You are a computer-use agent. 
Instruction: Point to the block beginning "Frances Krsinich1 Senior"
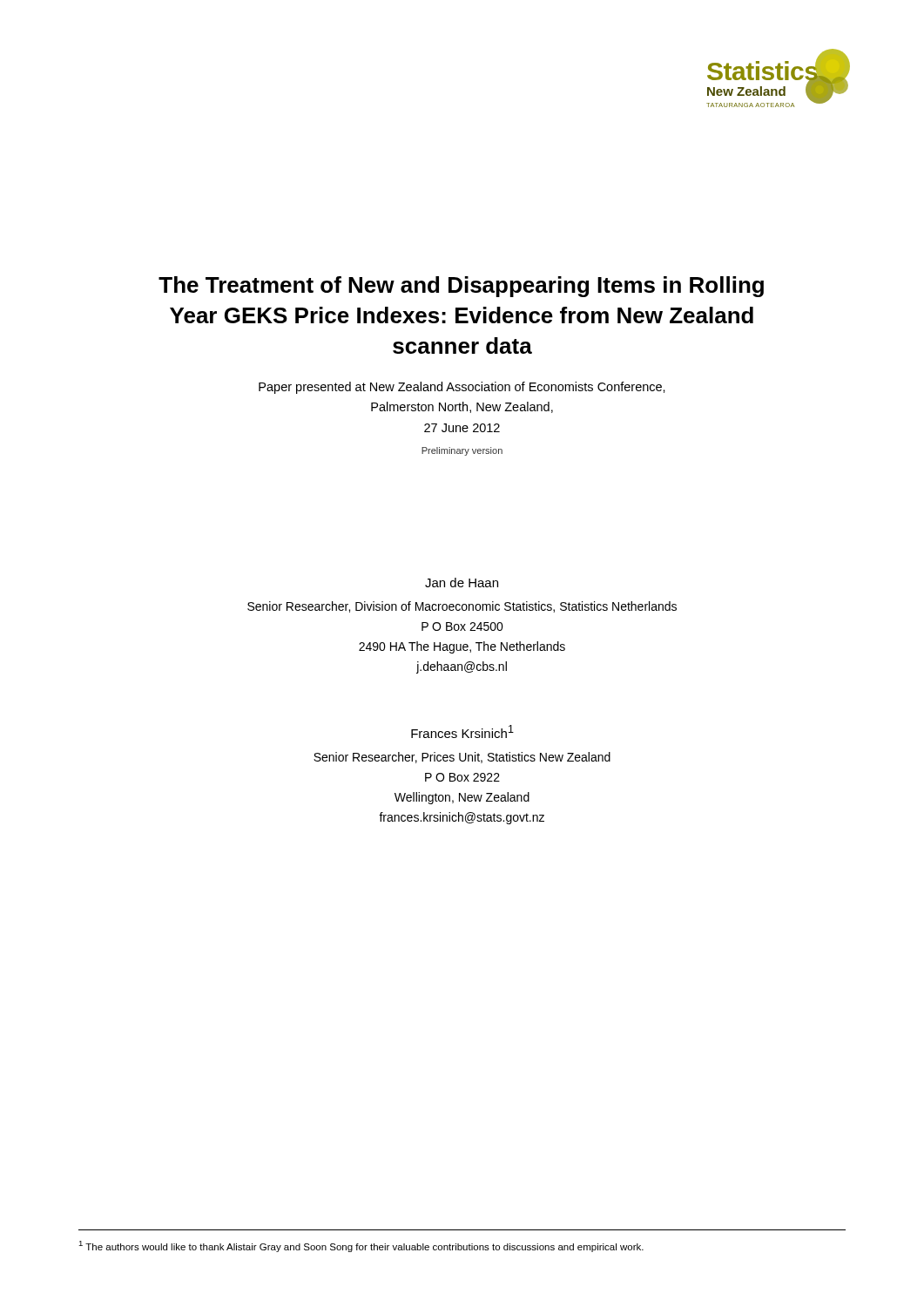[462, 776]
